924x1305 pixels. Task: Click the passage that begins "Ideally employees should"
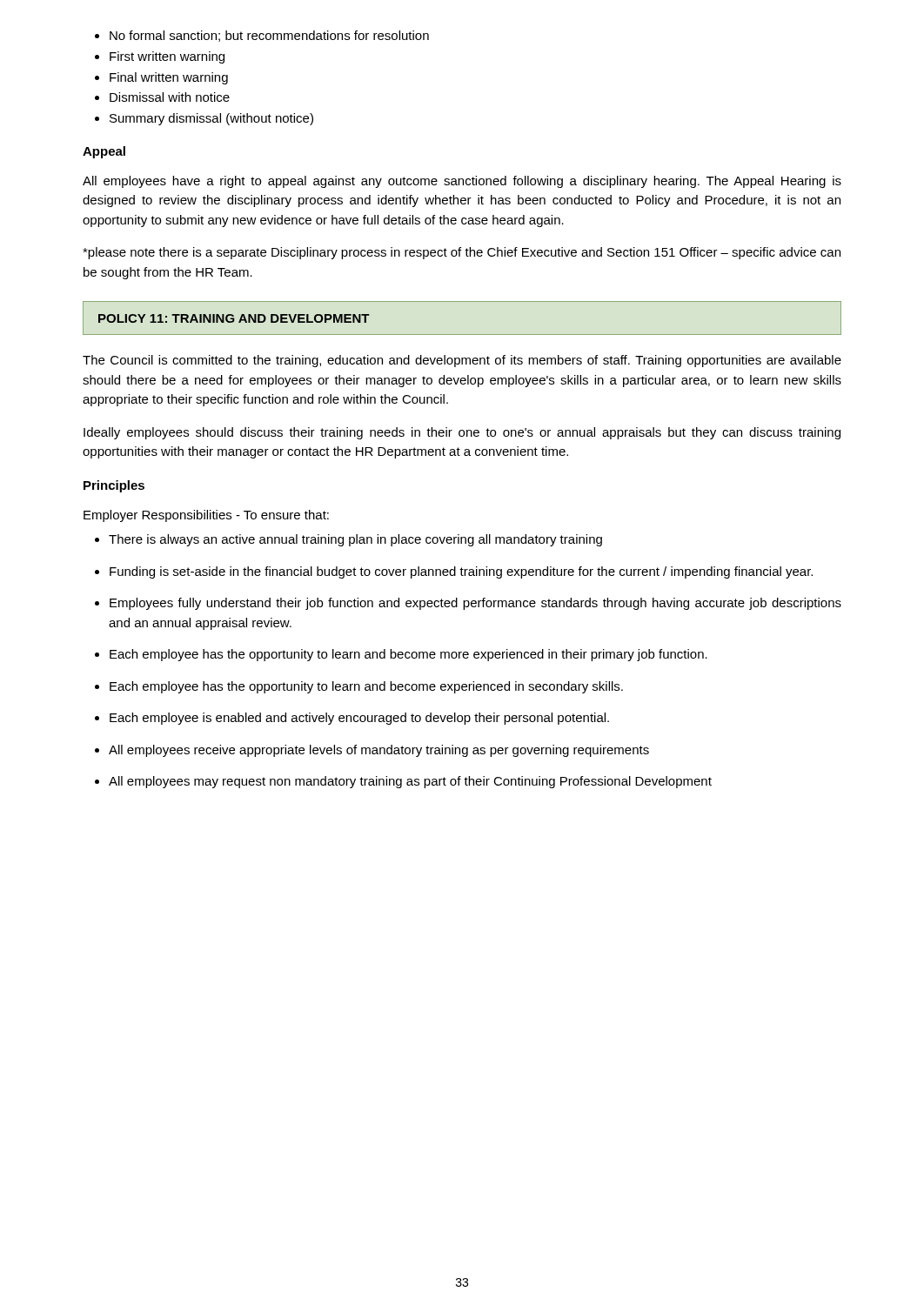[x=462, y=442]
